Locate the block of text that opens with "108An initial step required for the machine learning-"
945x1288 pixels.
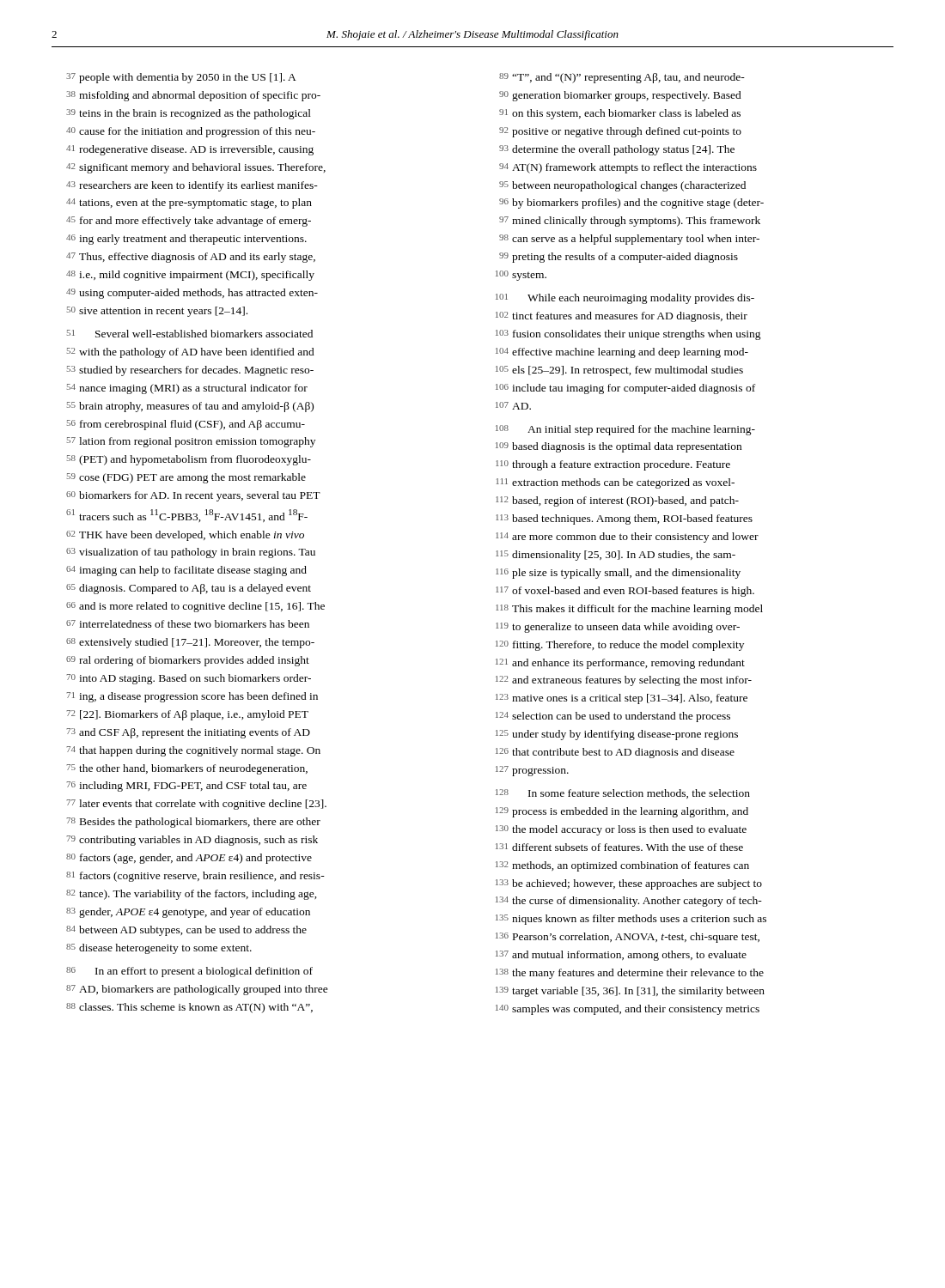pyautogui.click(x=624, y=598)
